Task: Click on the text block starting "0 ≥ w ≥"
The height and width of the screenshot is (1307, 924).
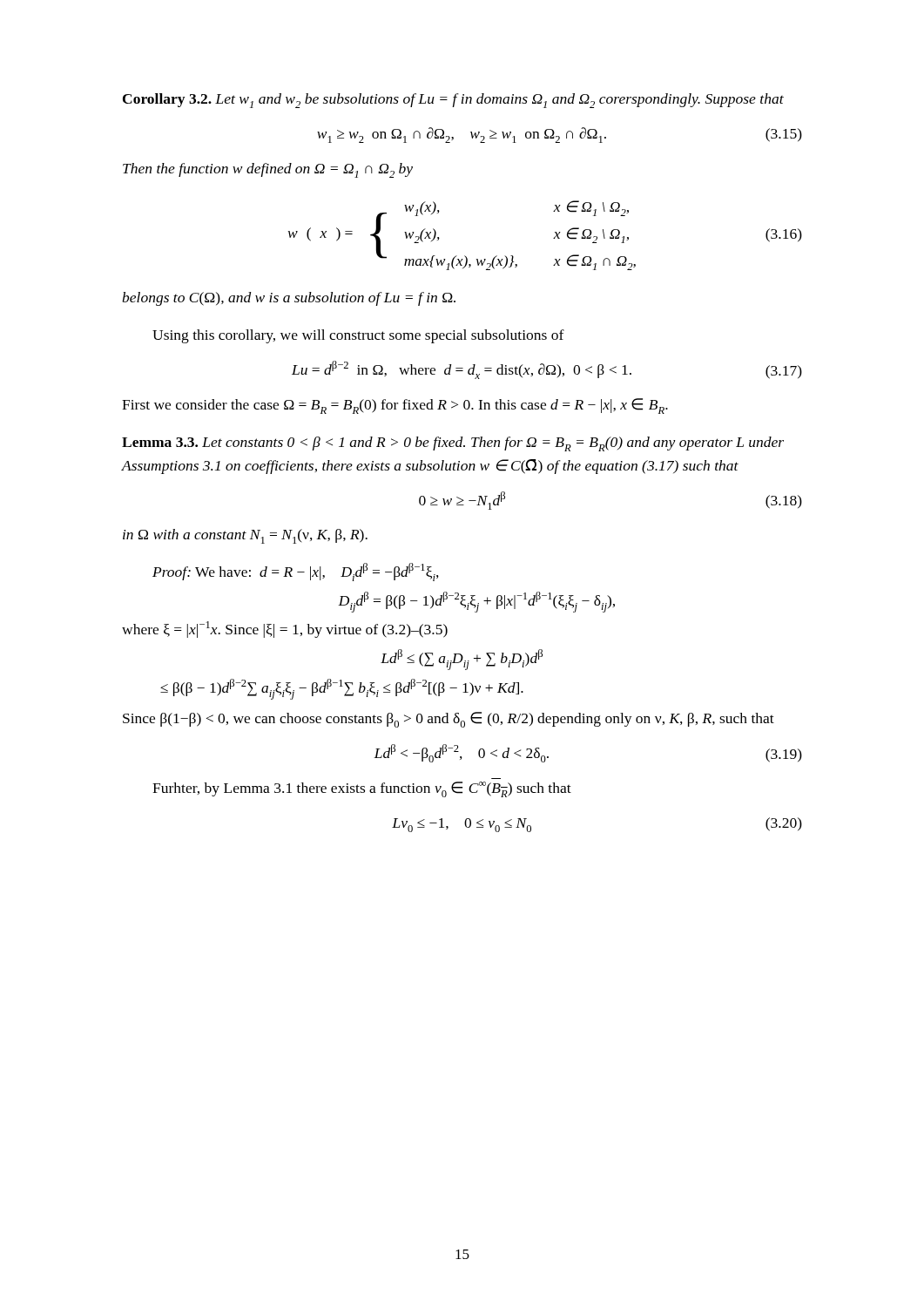Action: point(460,501)
